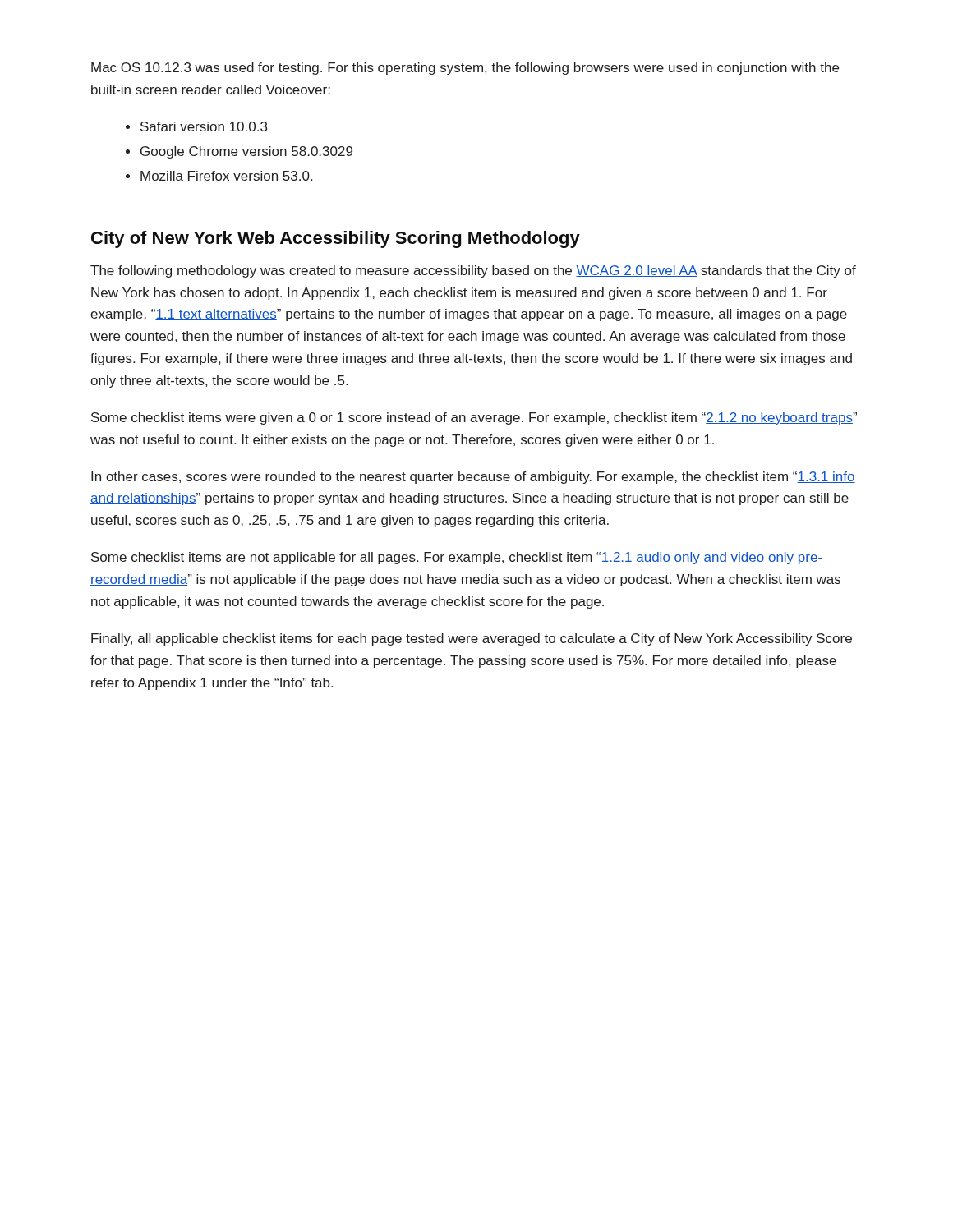953x1232 pixels.
Task: Find the text starting "The following methodology was"
Action: [473, 326]
